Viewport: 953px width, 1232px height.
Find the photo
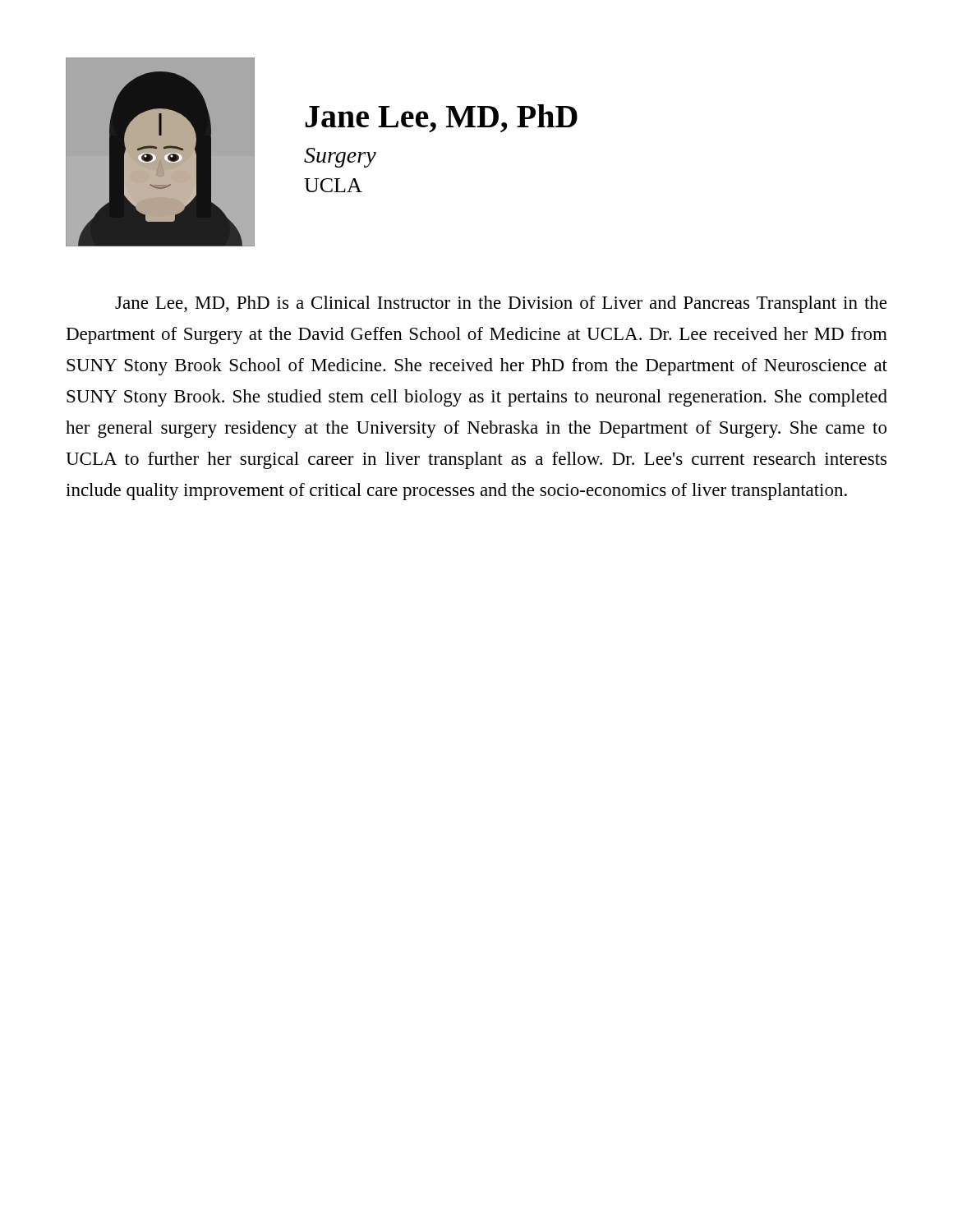pos(160,152)
